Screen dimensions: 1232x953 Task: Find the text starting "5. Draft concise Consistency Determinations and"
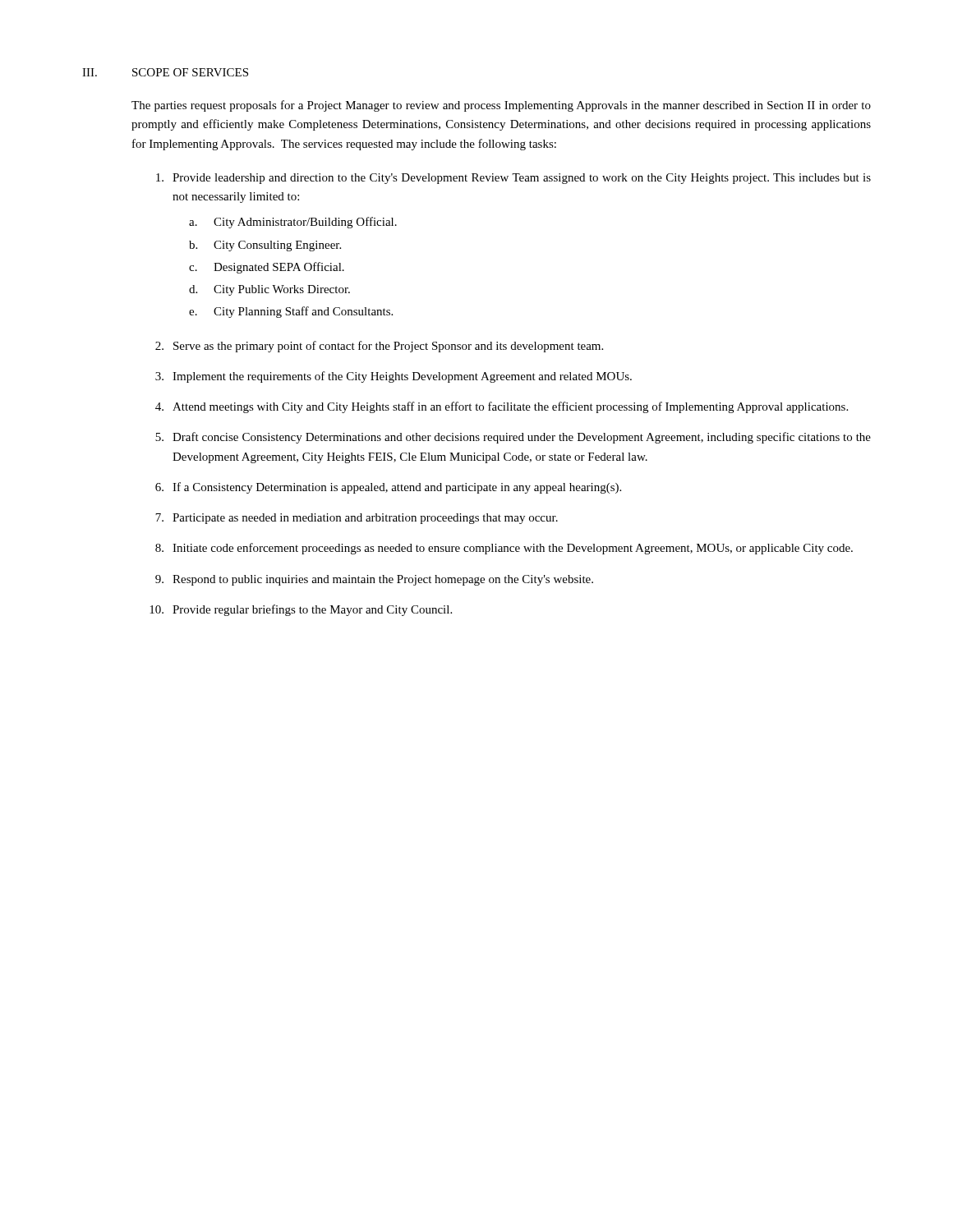click(x=501, y=447)
